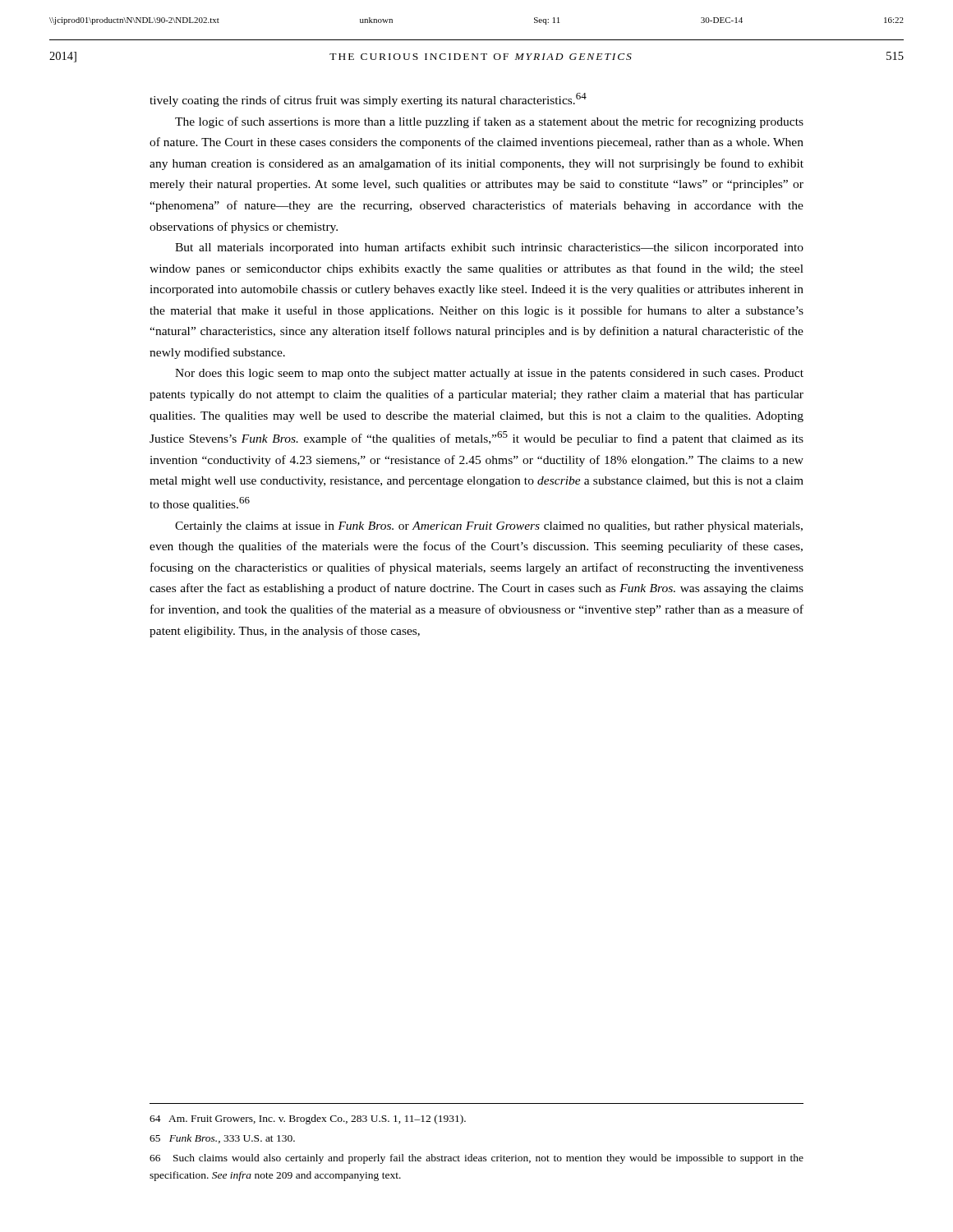This screenshot has height=1232, width=953.
Task: Locate the footnote
Action: [476, 1147]
